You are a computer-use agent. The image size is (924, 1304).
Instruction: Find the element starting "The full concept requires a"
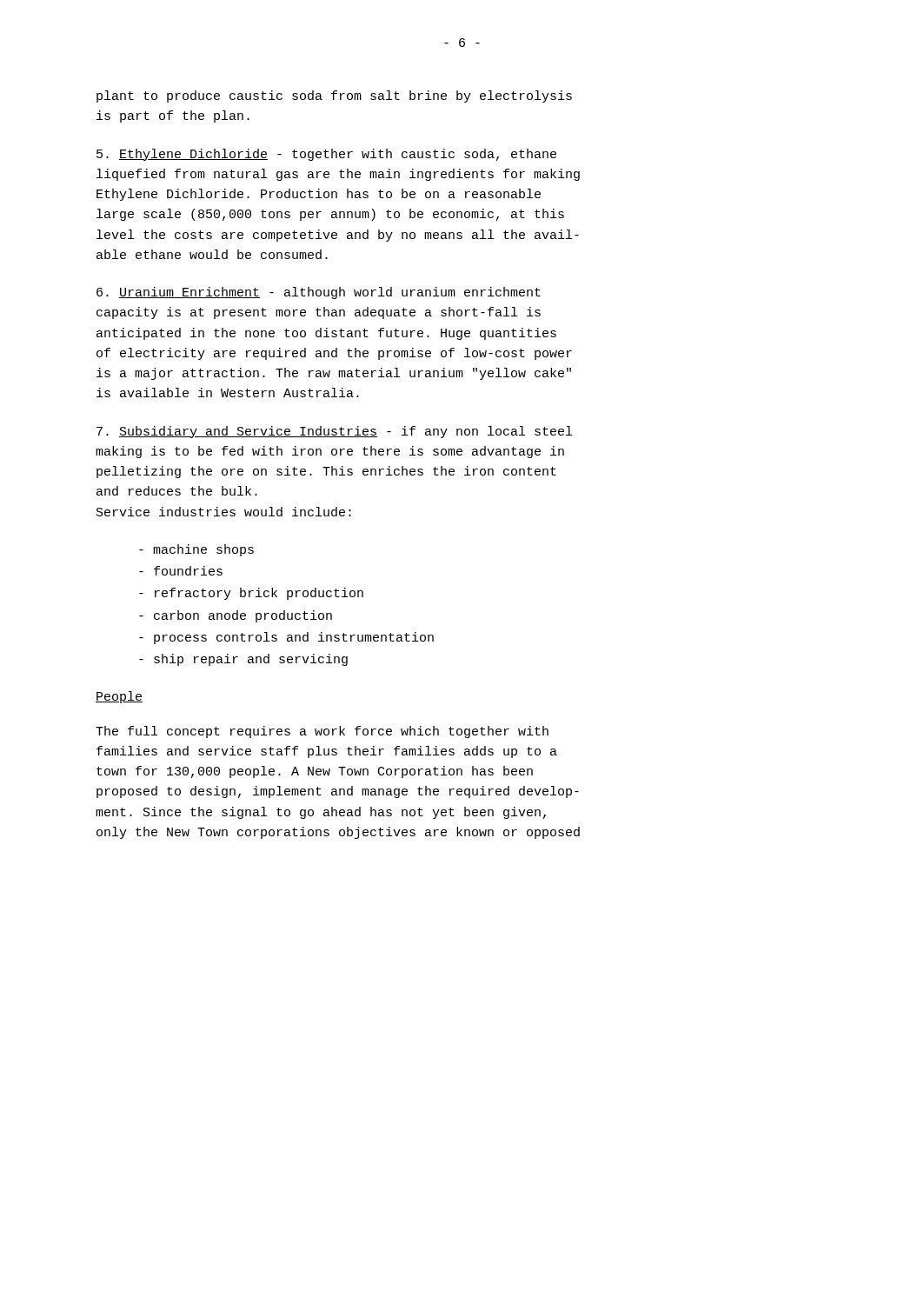point(338,783)
